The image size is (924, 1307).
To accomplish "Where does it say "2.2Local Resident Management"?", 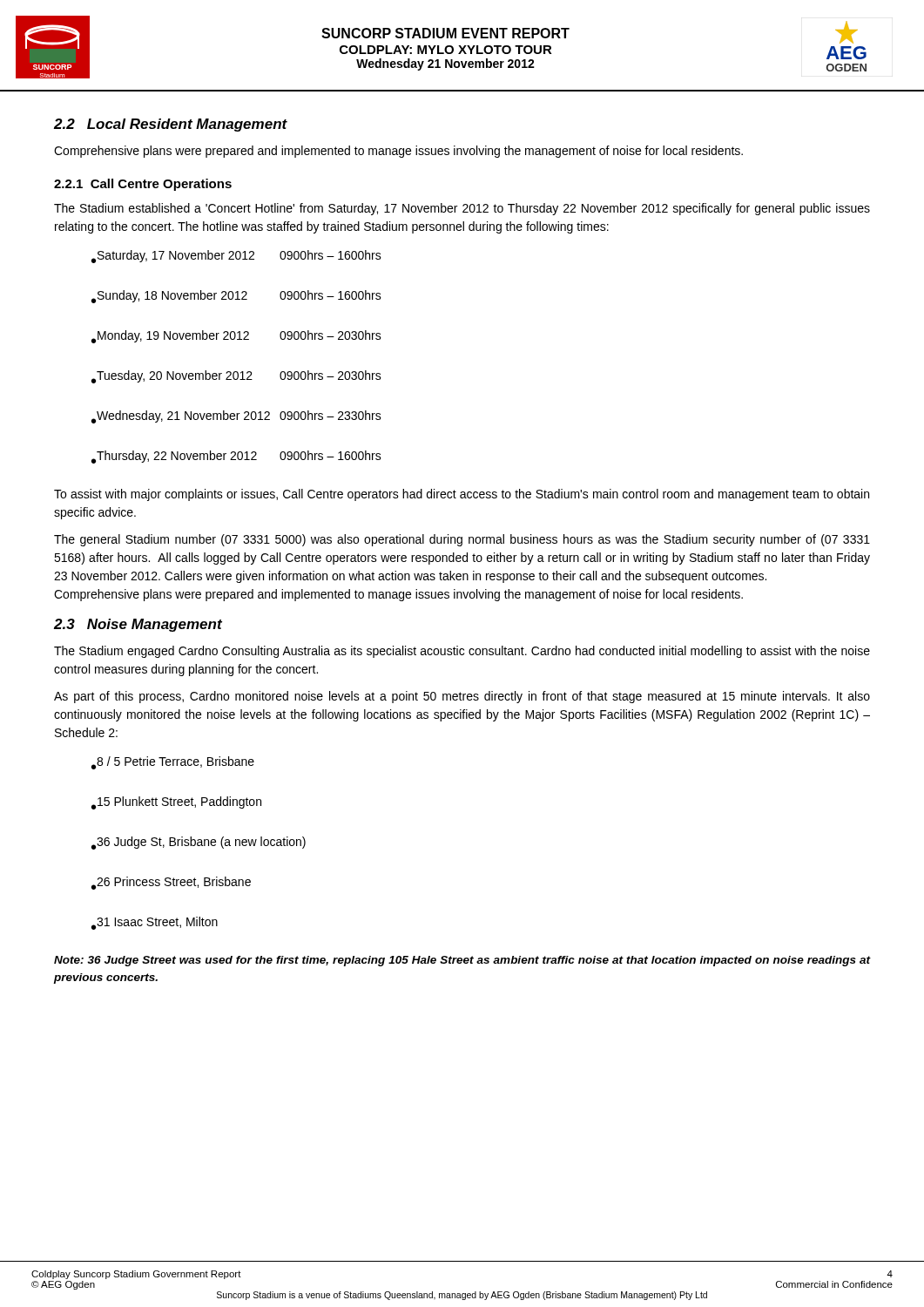I will (x=171, y=125).
